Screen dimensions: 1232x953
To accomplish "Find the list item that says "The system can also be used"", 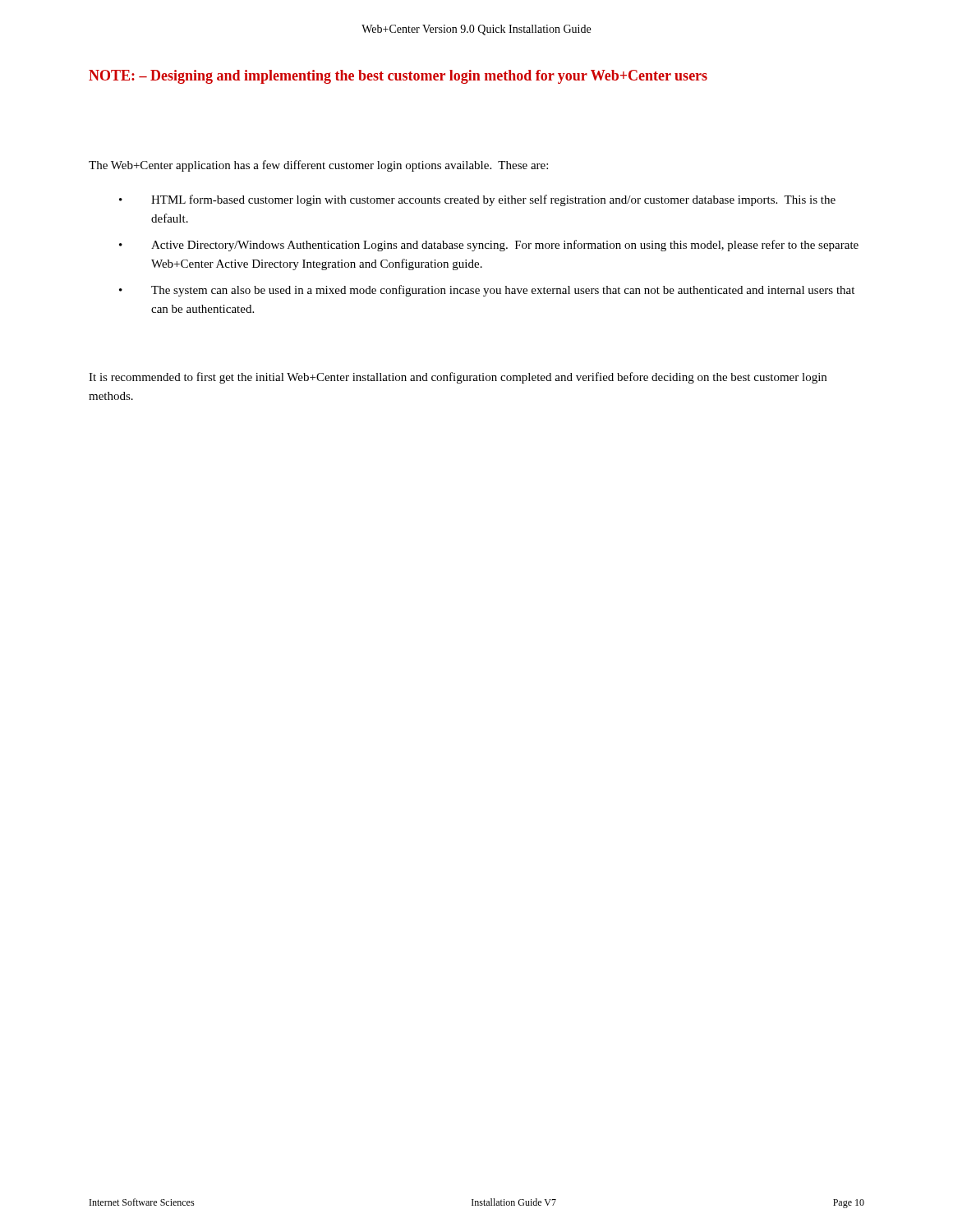I will pos(508,299).
